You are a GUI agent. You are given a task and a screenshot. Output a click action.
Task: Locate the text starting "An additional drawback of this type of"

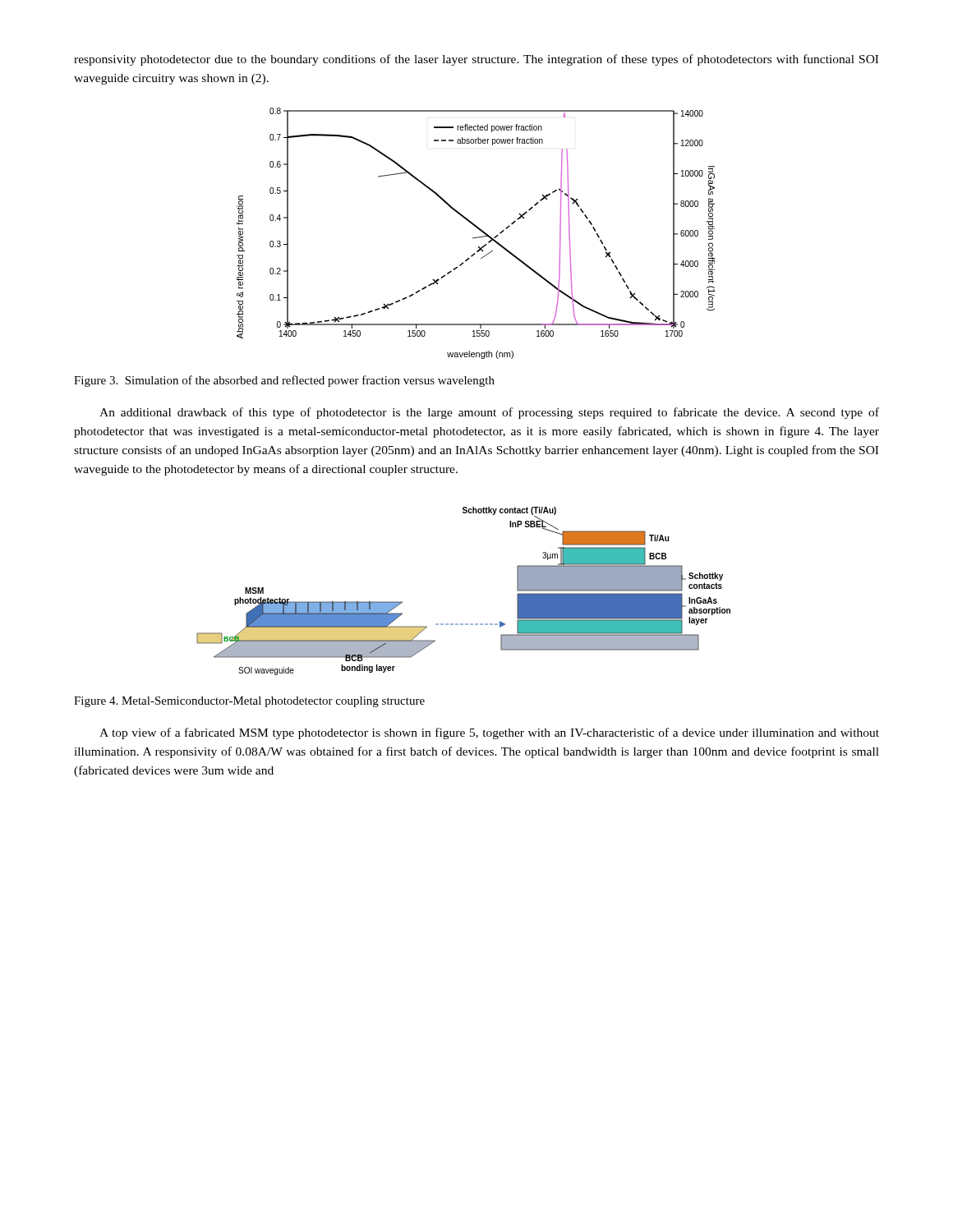click(476, 440)
